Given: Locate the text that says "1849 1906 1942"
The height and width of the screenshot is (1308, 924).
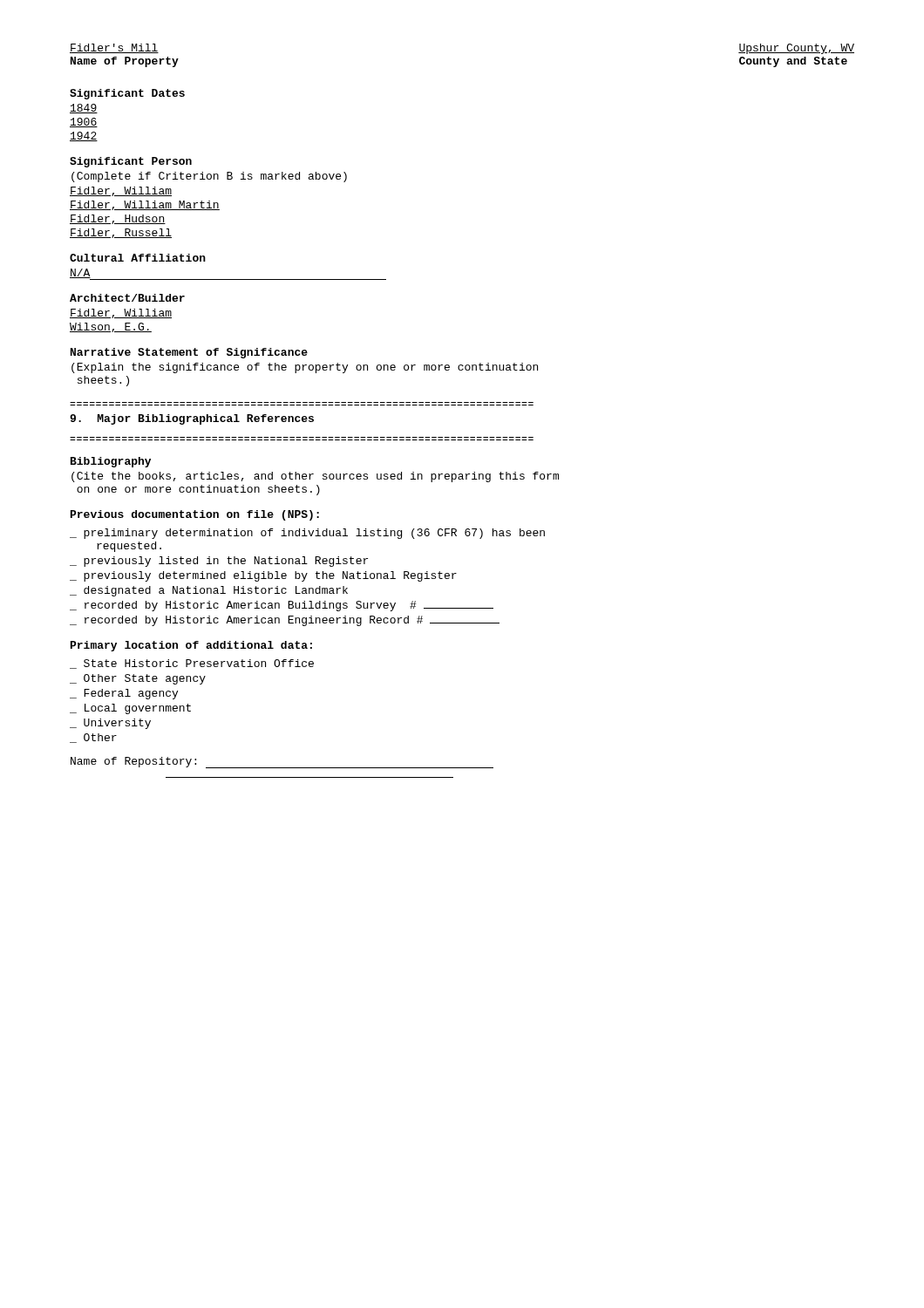Looking at the screenshot, I should point(84,109).
